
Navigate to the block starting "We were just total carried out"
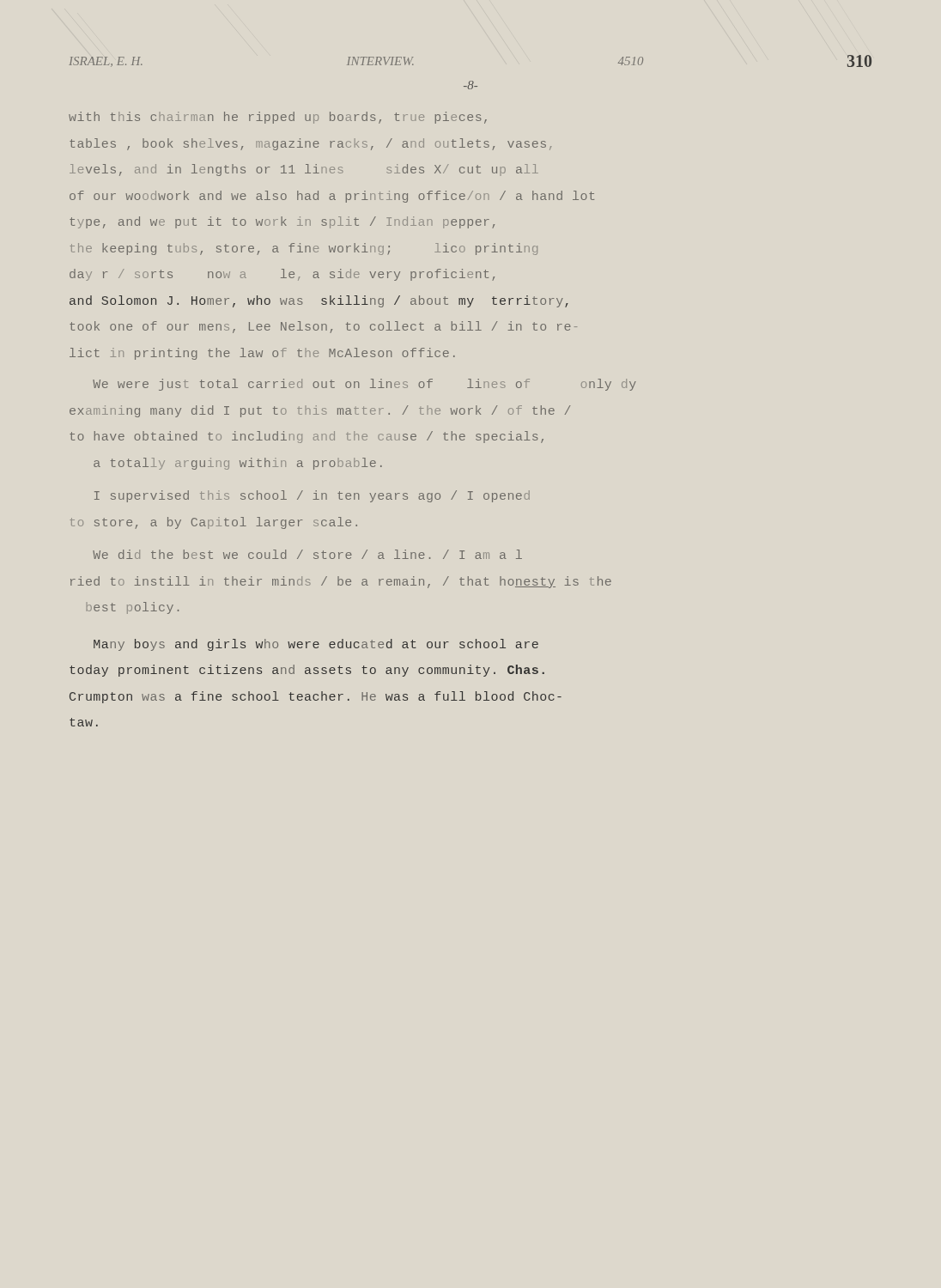click(470, 425)
